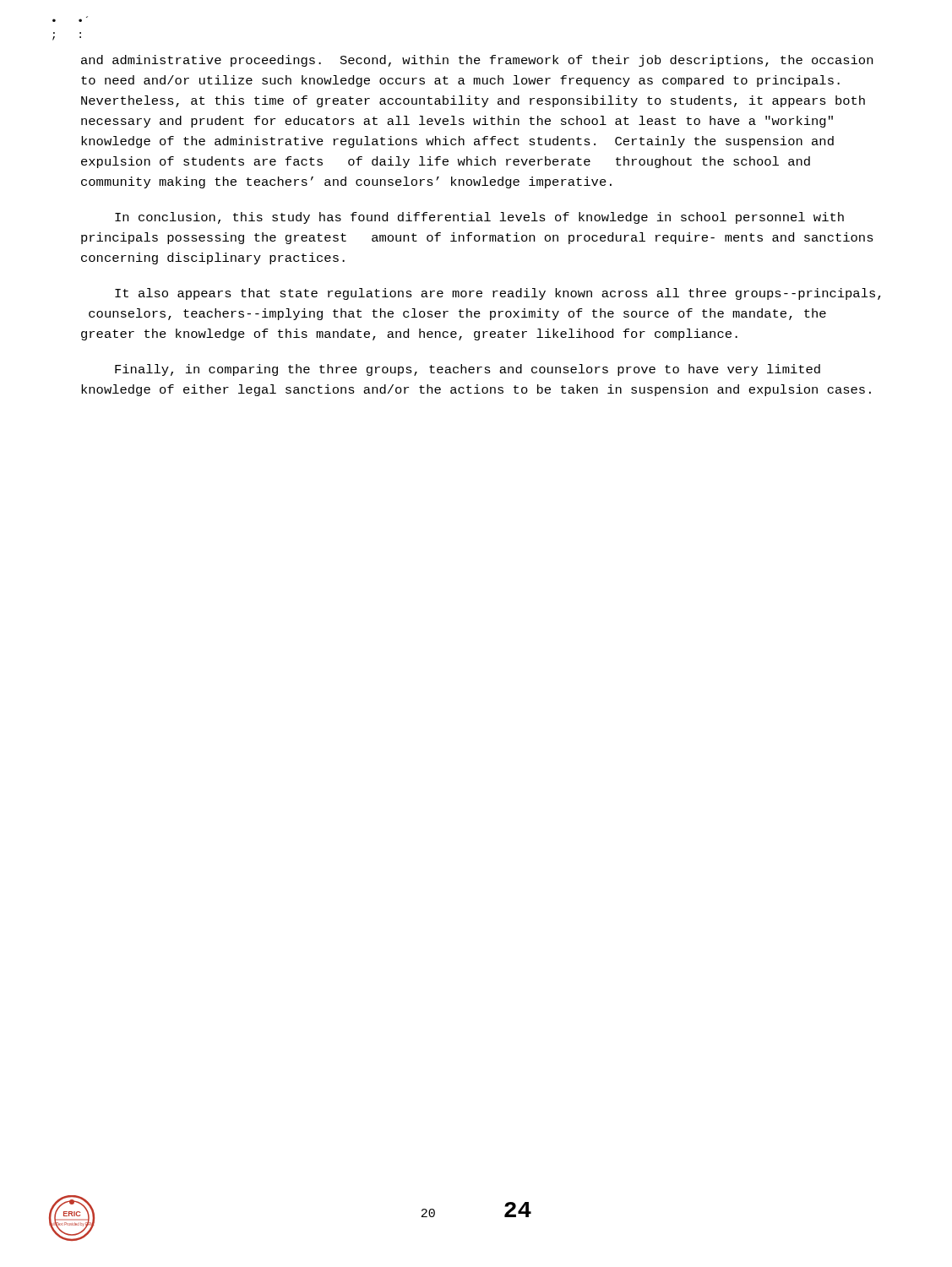
Task: Click on the block starting "It also appears that state regulations are"
Action: (484, 314)
